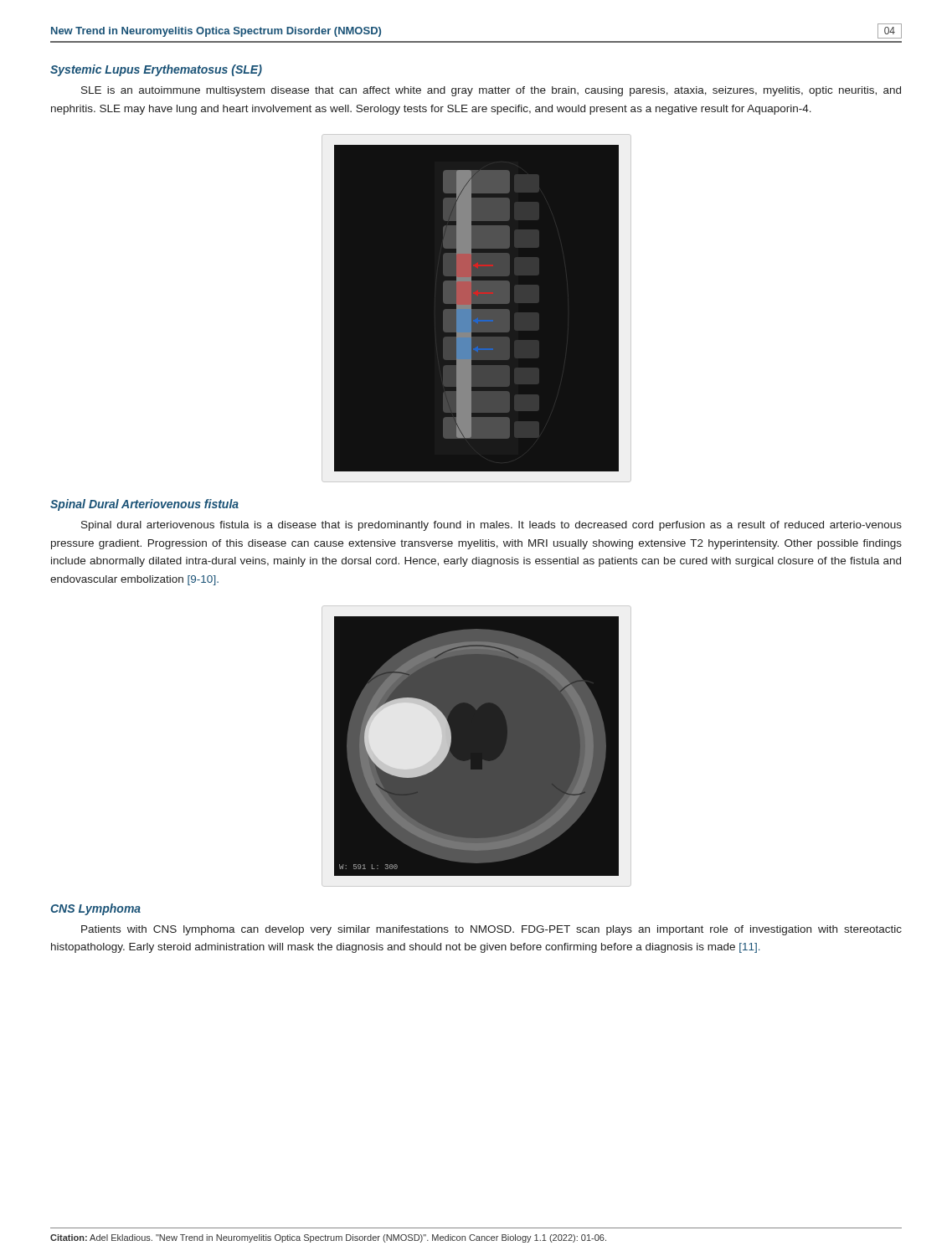952x1256 pixels.
Task: Locate the block starting "Spinal Dural Arteriovenous fistula"
Action: coord(144,504)
